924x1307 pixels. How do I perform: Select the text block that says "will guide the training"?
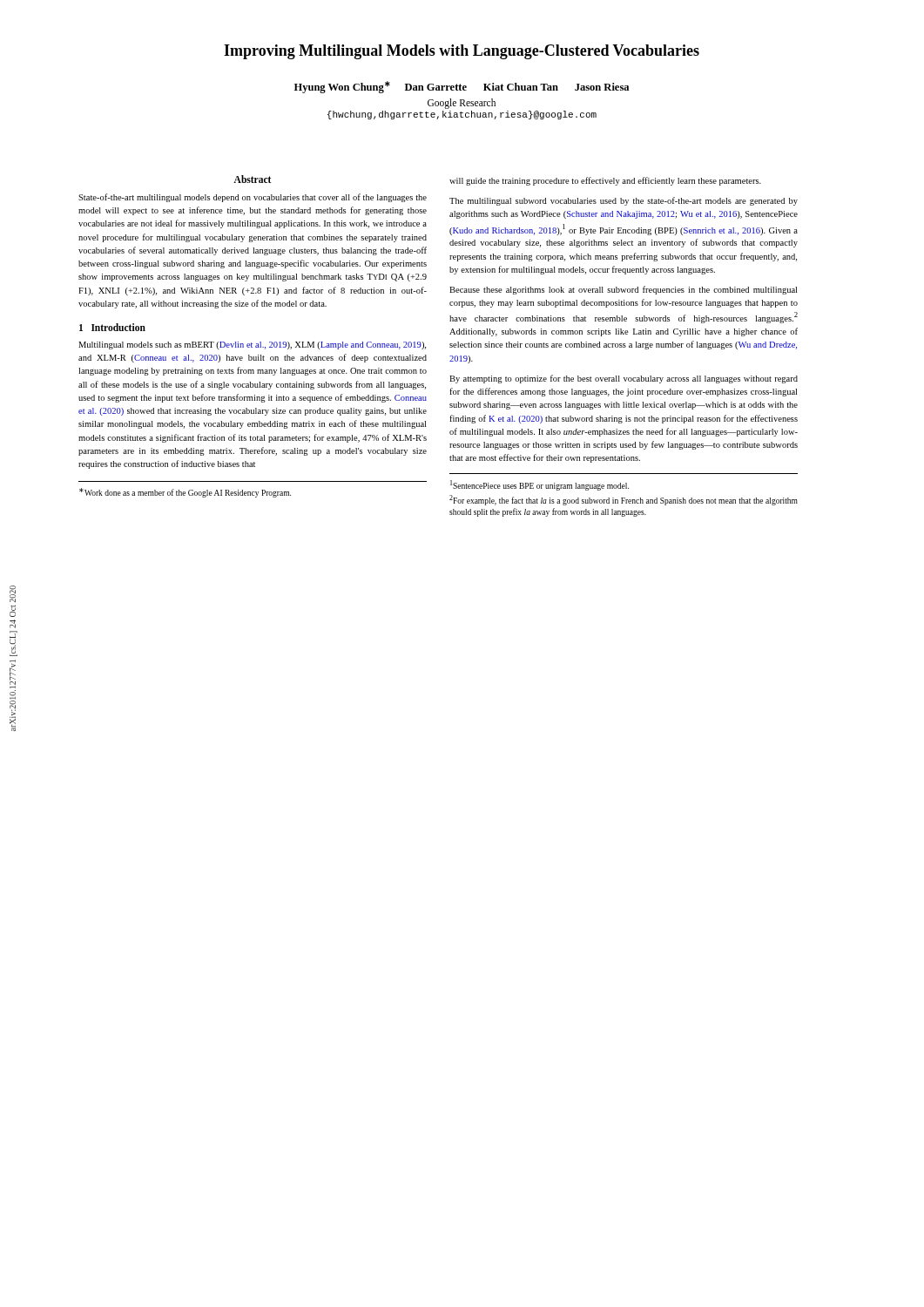point(605,181)
